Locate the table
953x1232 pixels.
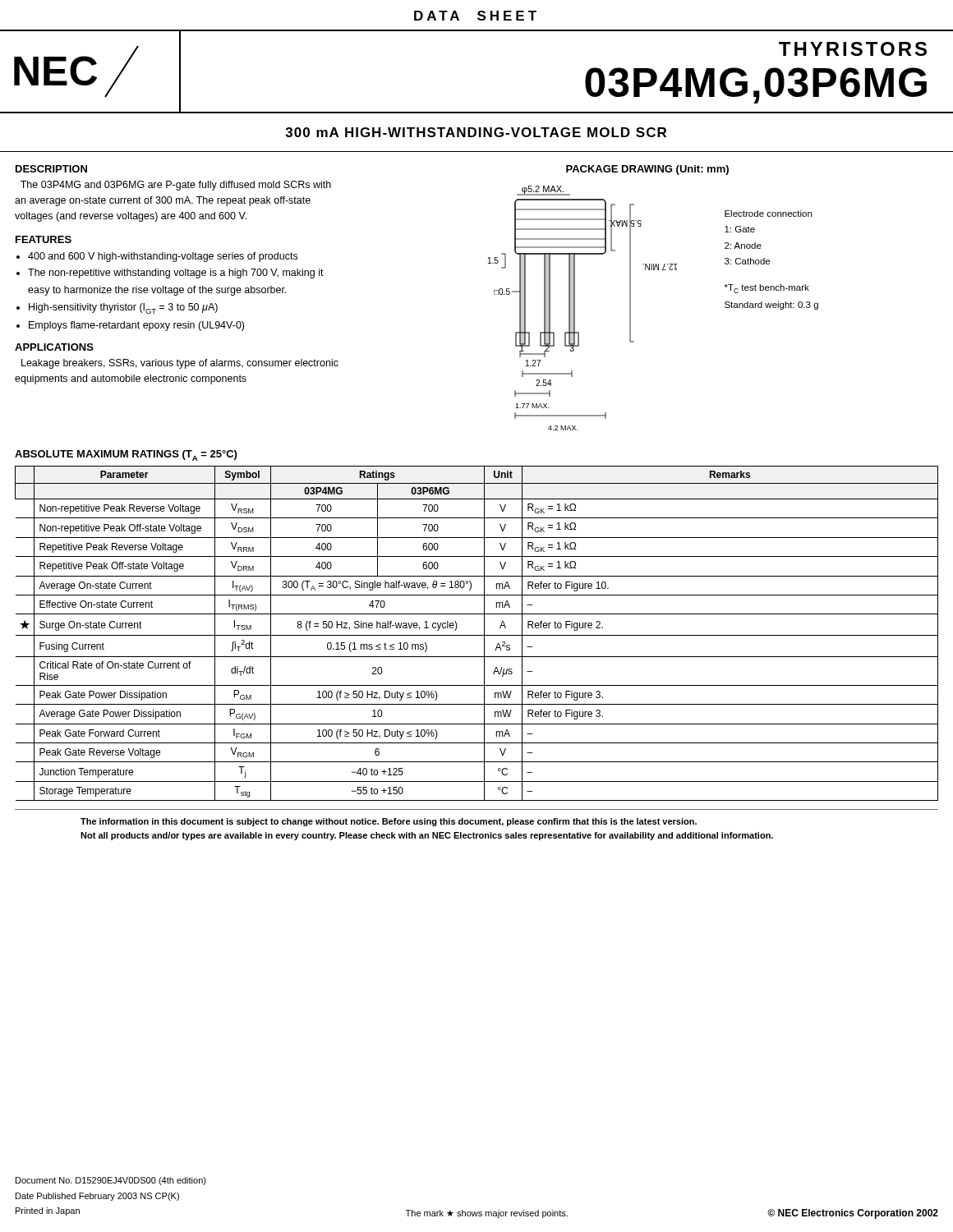[x=476, y=633]
